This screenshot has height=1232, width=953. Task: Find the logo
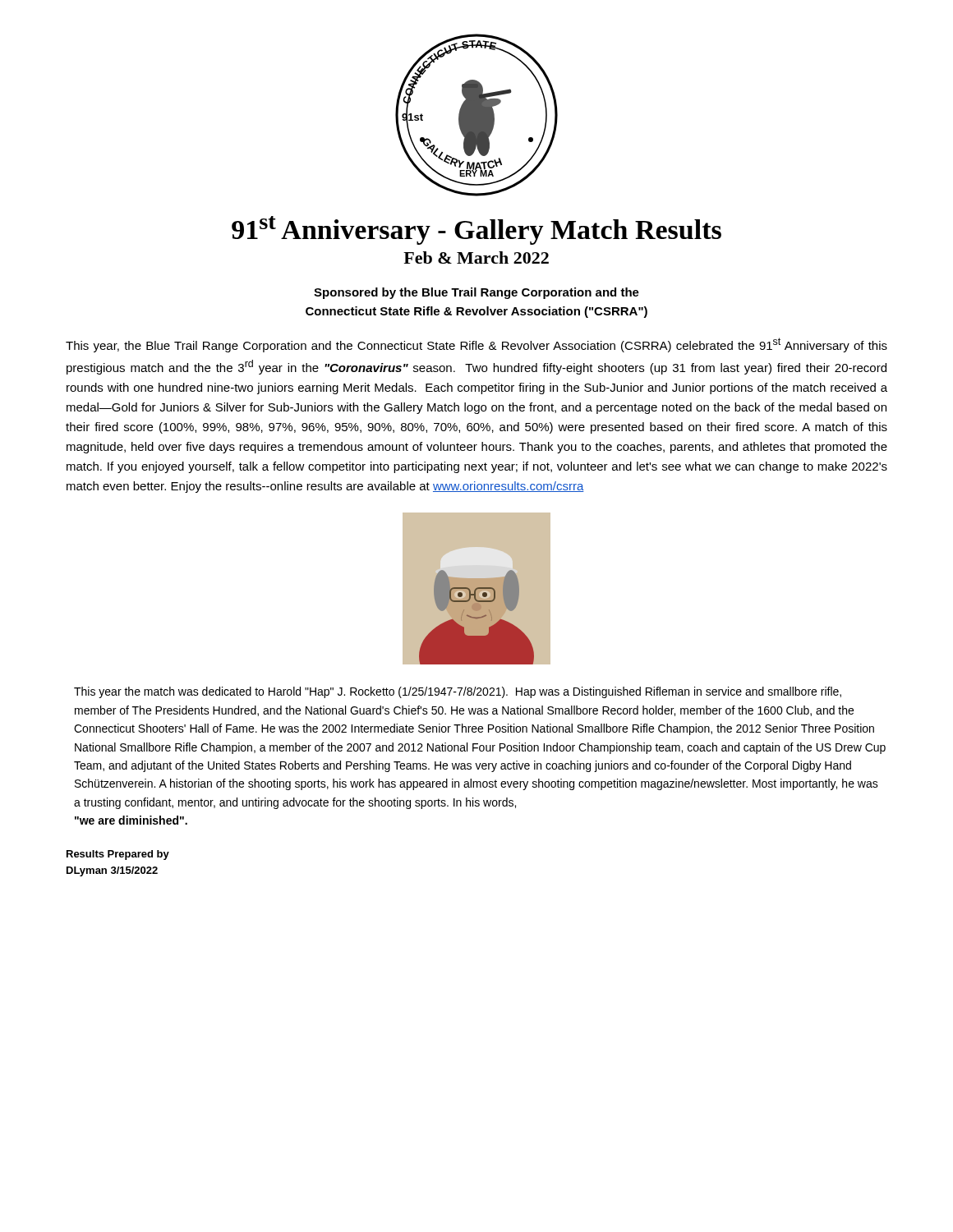point(476,117)
